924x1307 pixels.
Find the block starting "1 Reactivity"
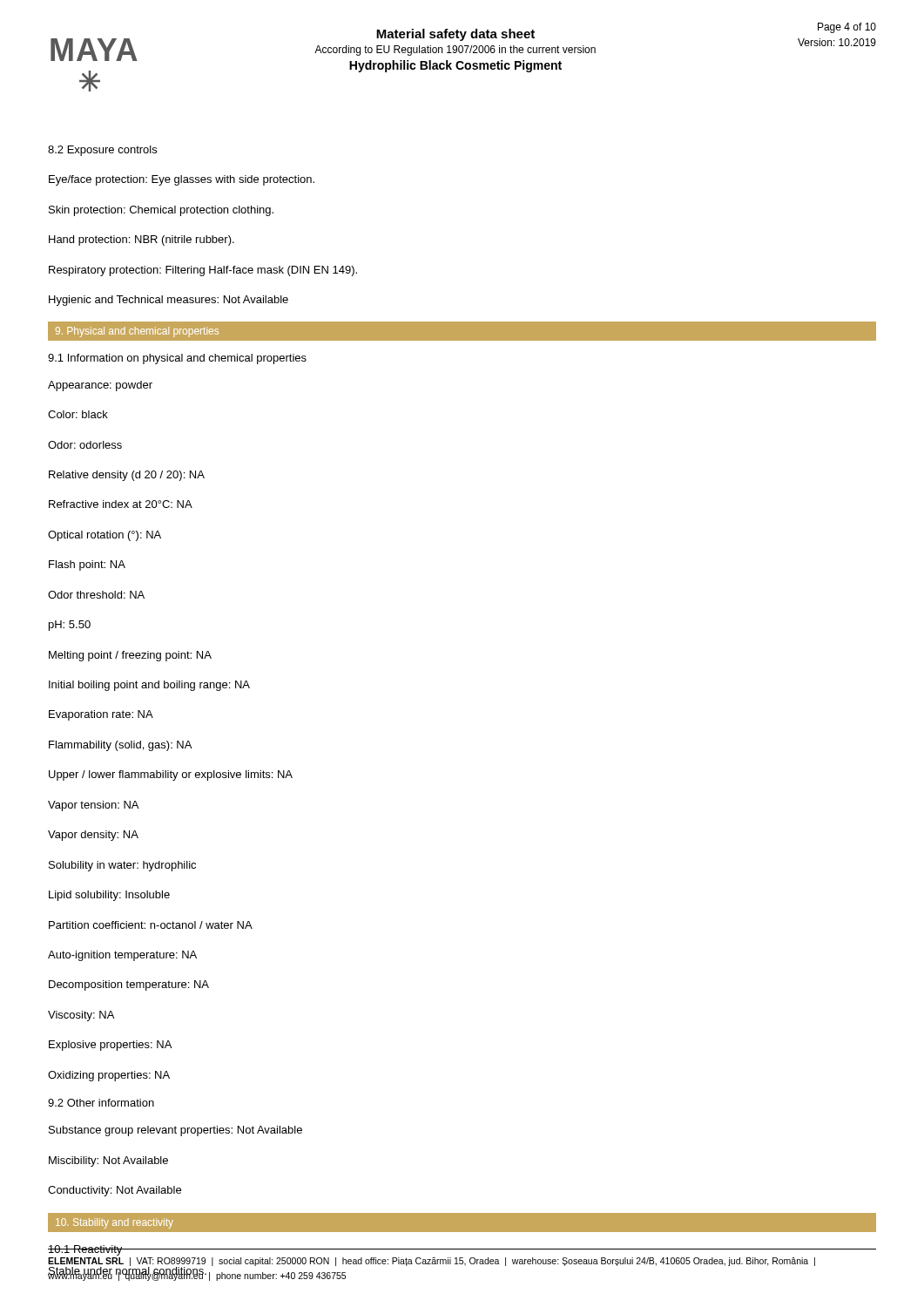pyautogui.click(x=85, y=1249)
